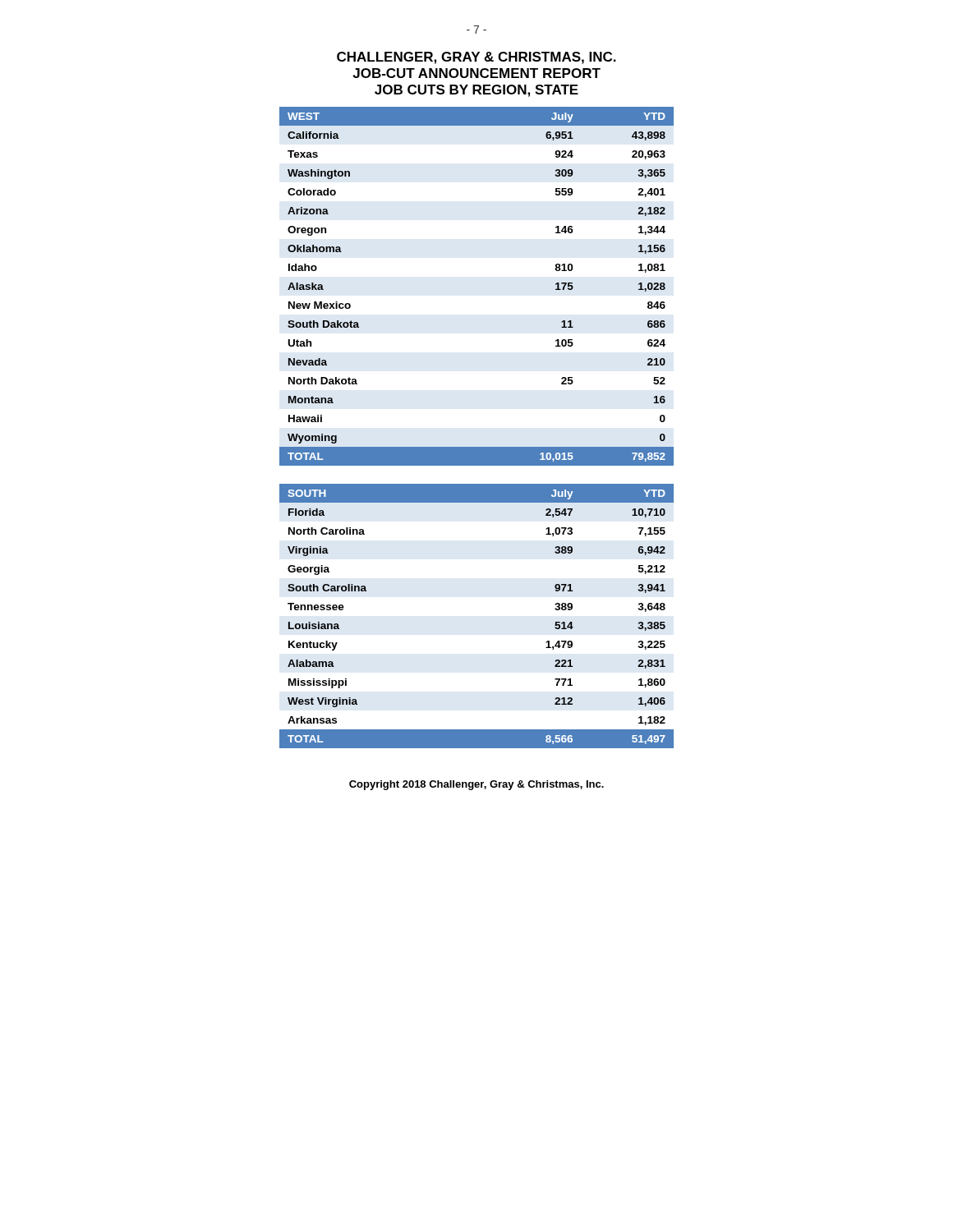
Task: Where is the title that starts "CHALLENGER, GRAY & CHRISTMAS,"?
Action: click(476, 74)
